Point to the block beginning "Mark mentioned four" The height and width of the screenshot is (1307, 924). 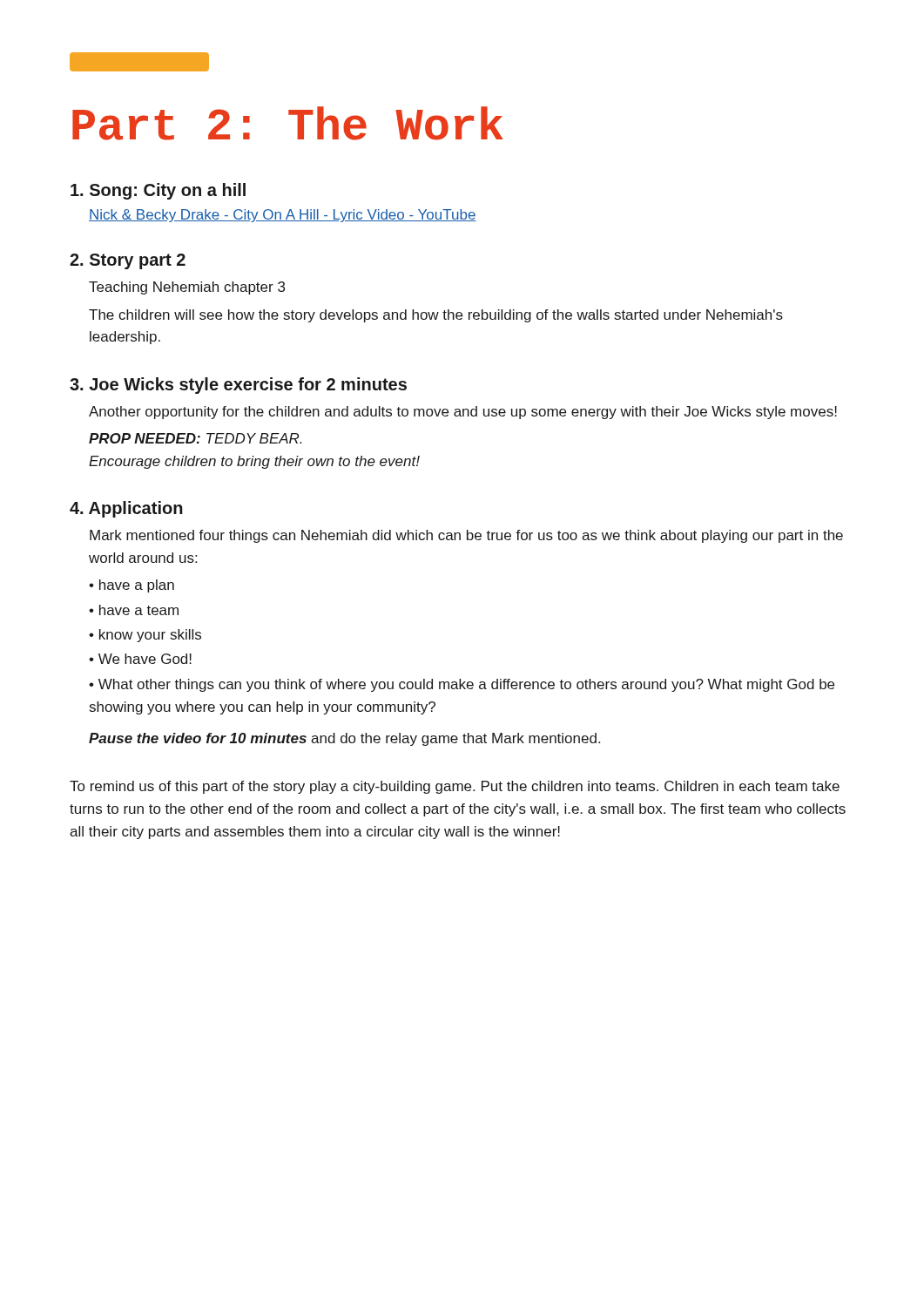[x=472, y=547]
